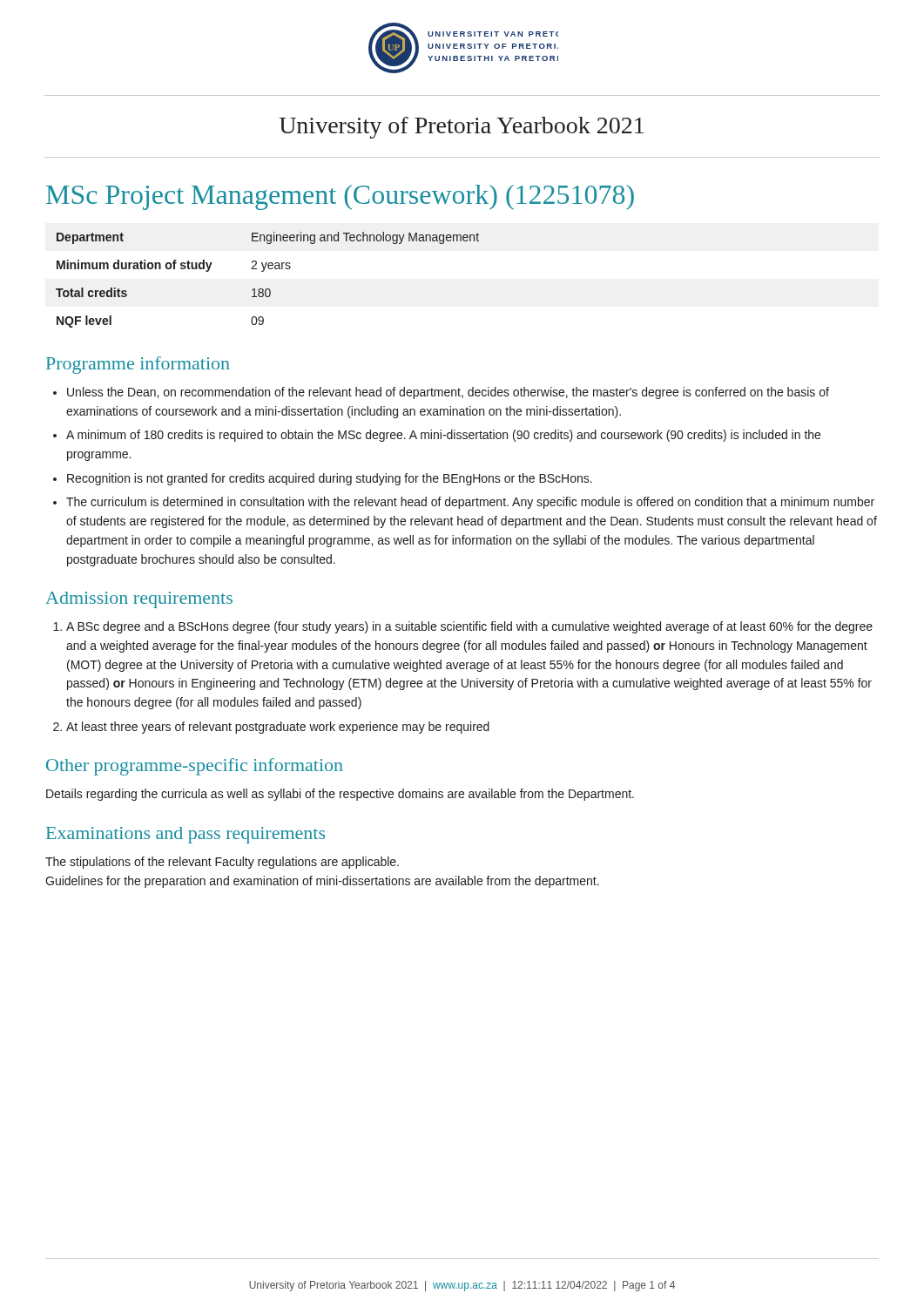This screenshot has height=1307, width=924.
Task: Locate the list item containing "A BSc degree and a BScHons degree (four"
Action: pyautogui.click(x=469, y=664)
